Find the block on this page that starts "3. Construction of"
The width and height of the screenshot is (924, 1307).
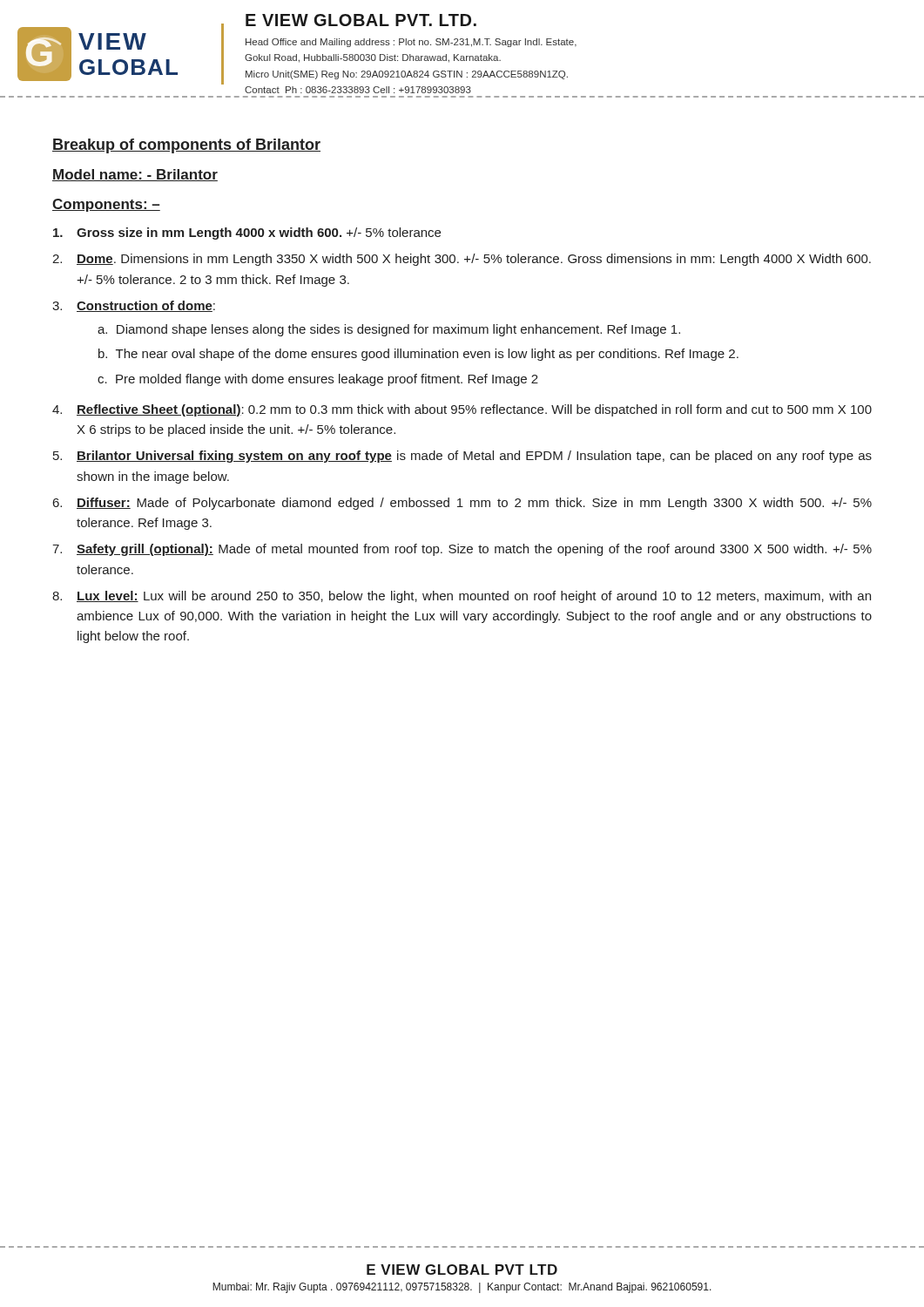(462, 344)
